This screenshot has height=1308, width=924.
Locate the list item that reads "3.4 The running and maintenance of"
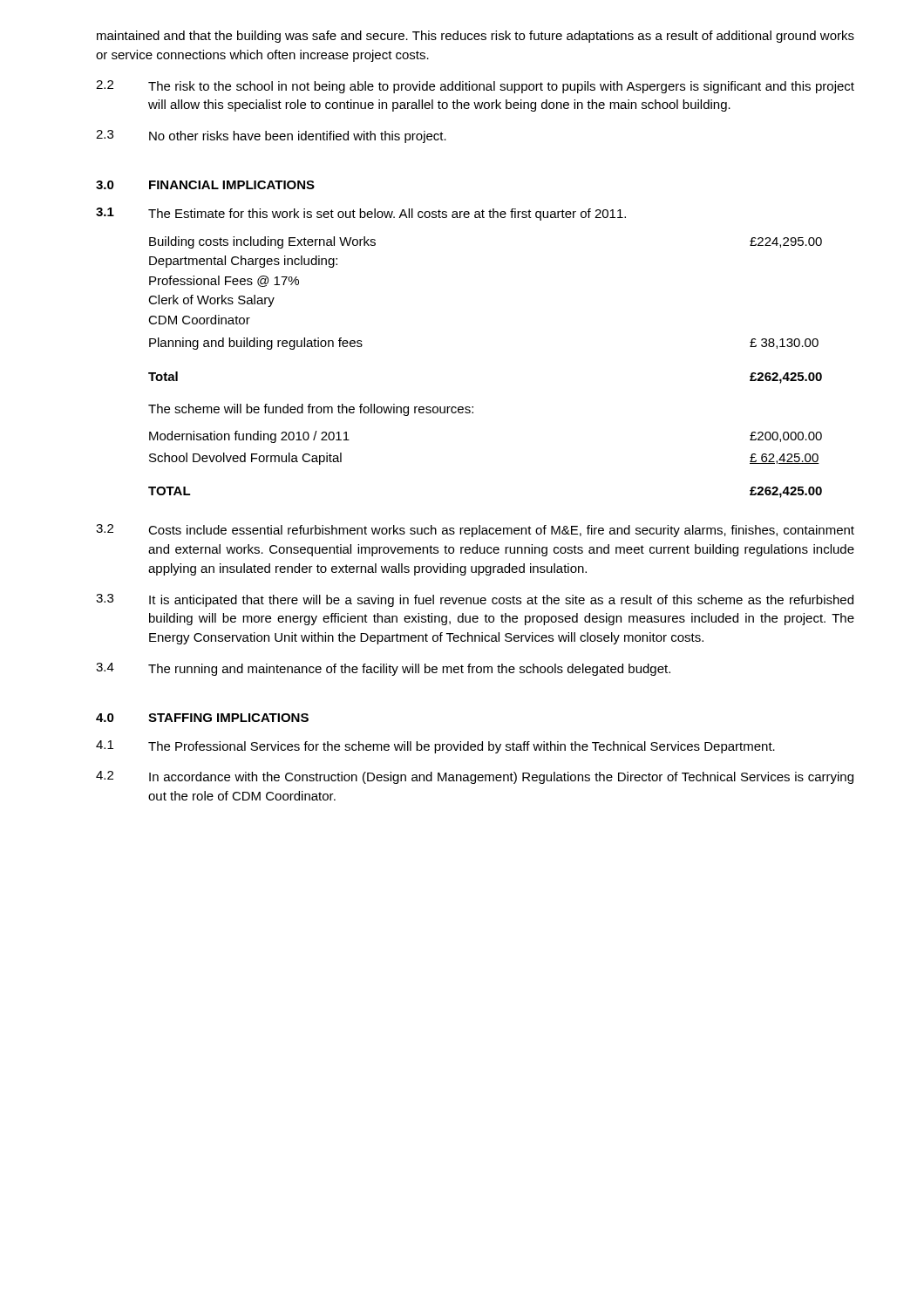point(475,668)
